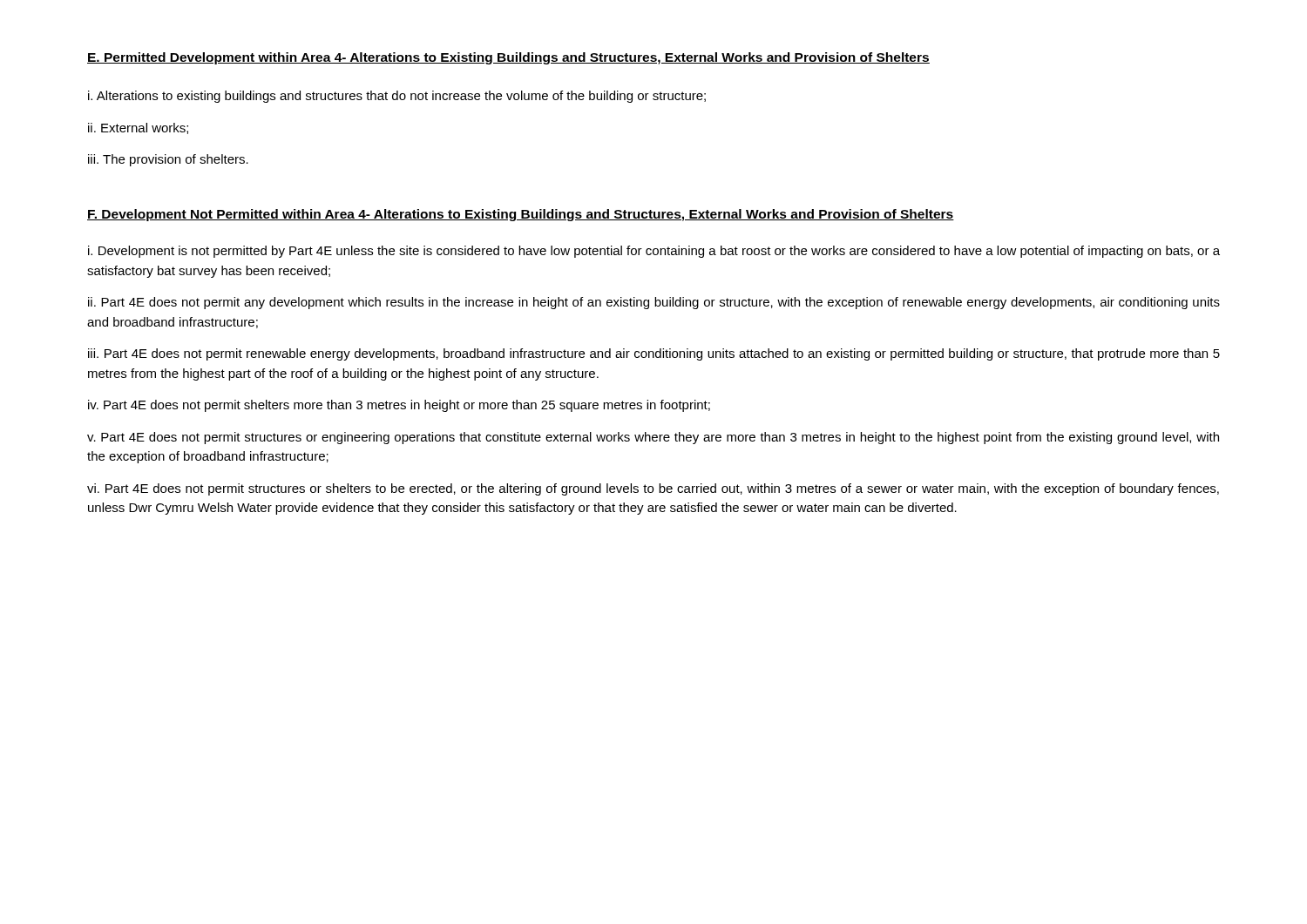Click on the section header containing "F. Development Not Permitted within Area"
This screenshot has width=1307, height=924.
point(520,214)
